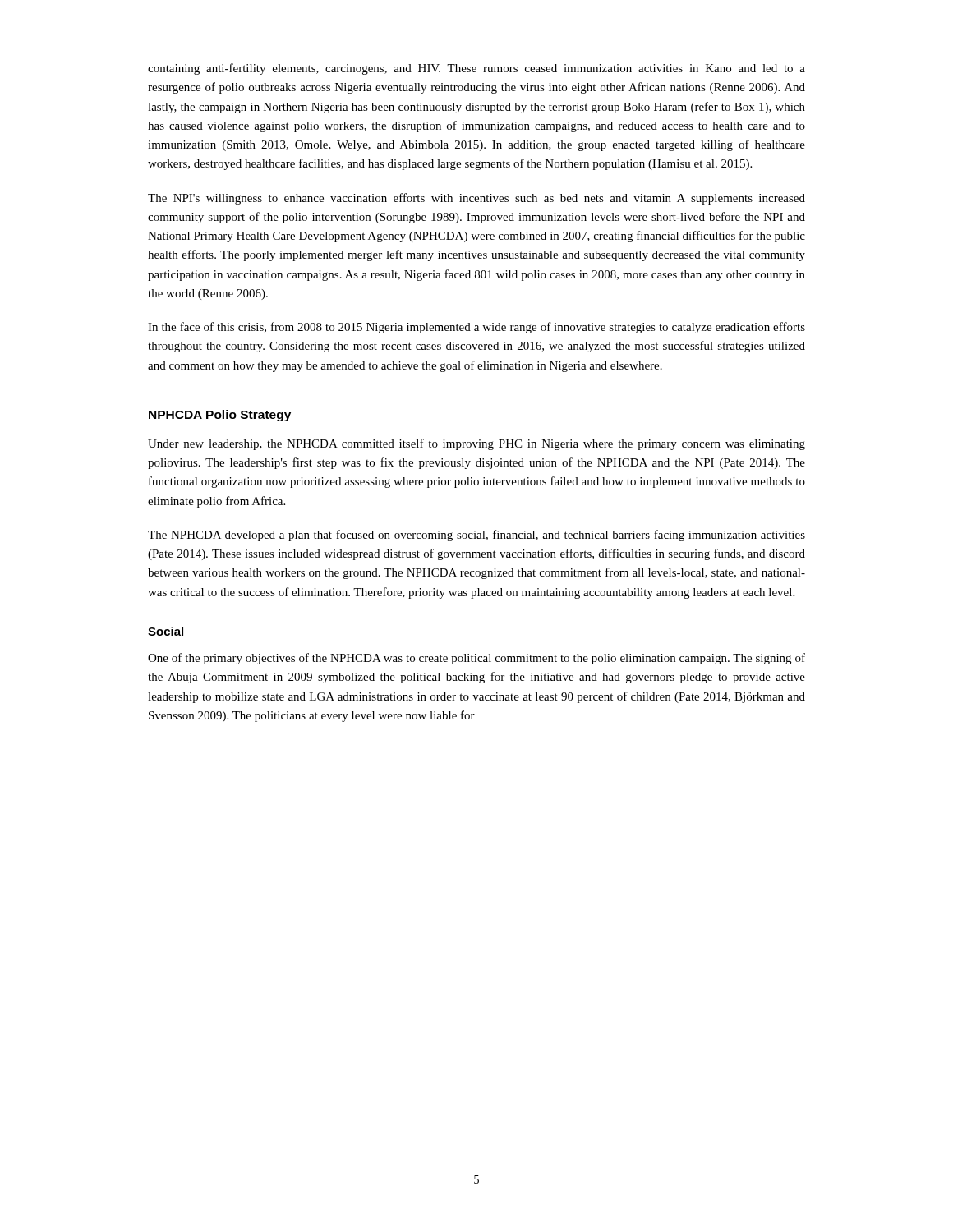Where does it say "NPHCDA Polio Strategy"?
Screen dimensions: 1232x953
219,414
